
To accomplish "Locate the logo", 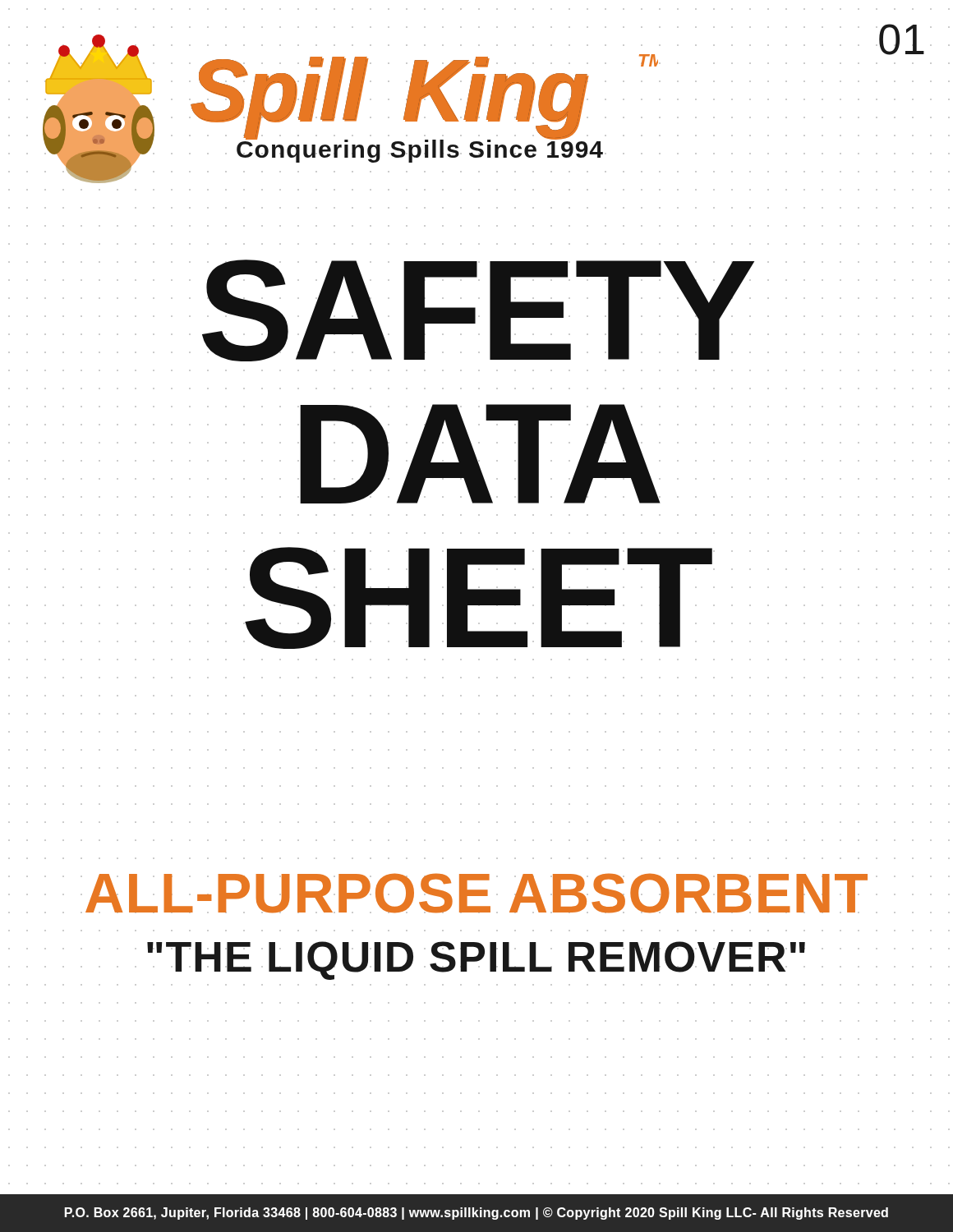I will tap(345, 103).
